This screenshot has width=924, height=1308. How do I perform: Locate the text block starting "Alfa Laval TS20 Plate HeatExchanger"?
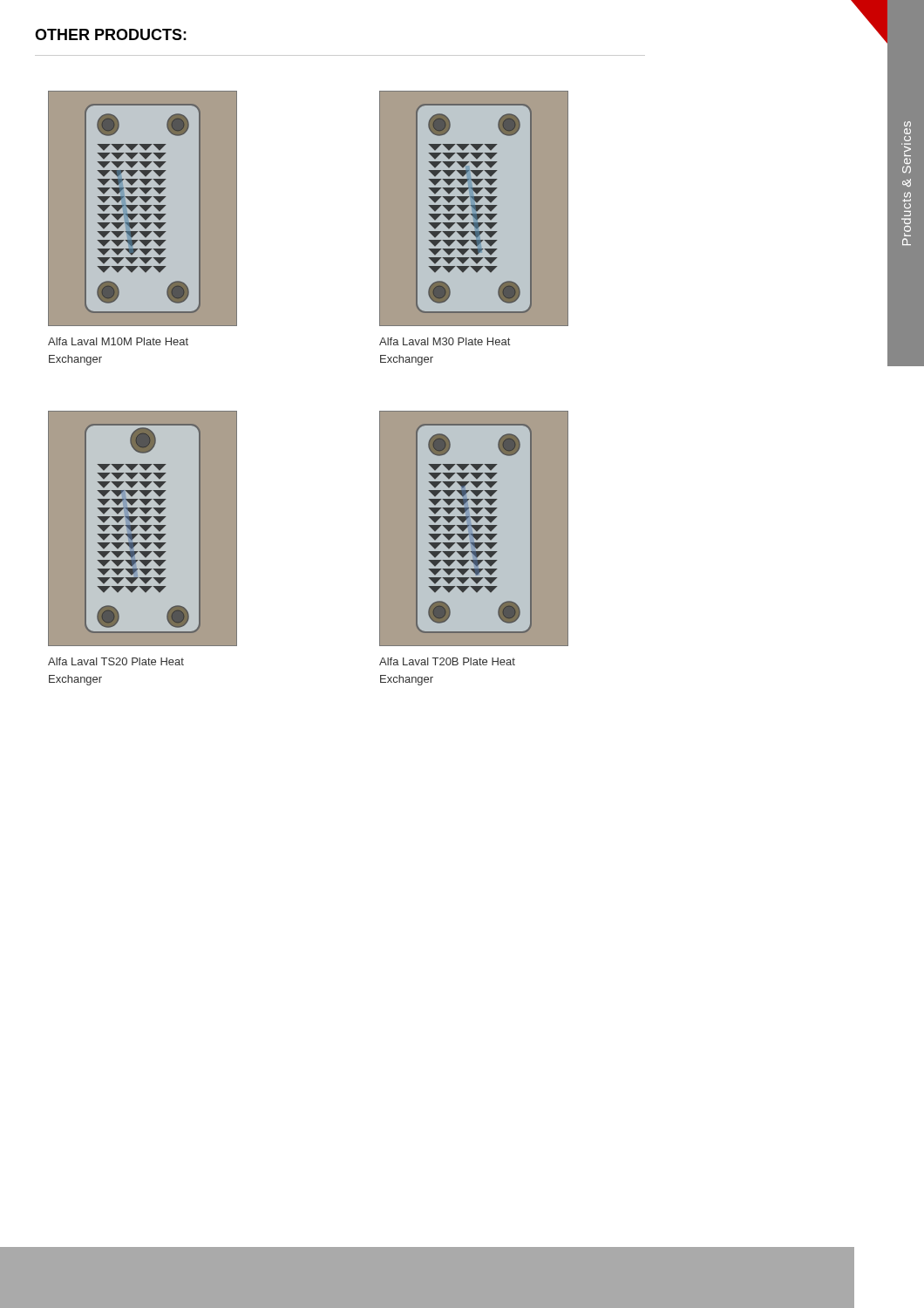point(116,670)
